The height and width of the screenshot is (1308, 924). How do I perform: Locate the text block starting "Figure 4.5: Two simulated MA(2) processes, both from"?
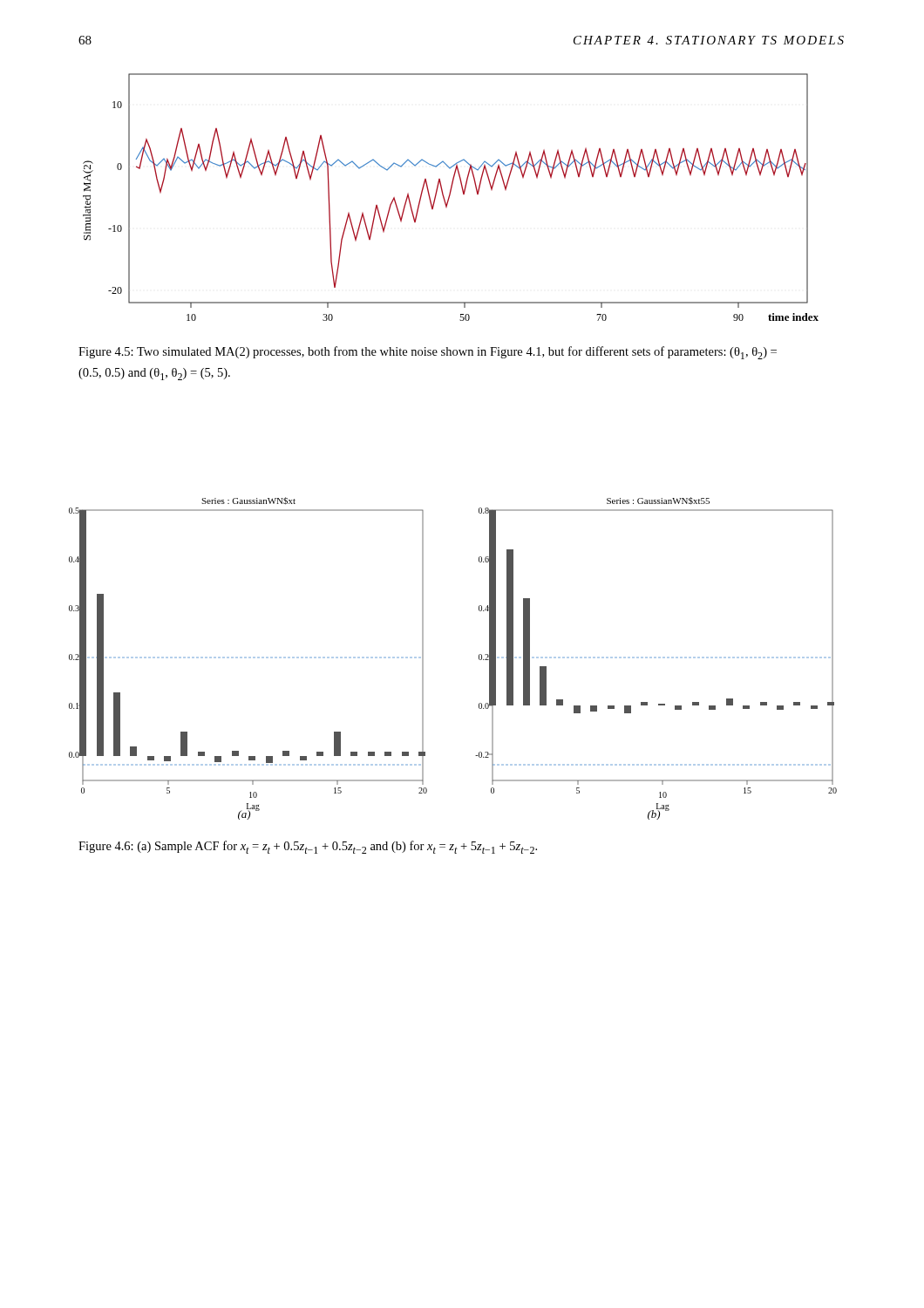click(x=428, y=364)
